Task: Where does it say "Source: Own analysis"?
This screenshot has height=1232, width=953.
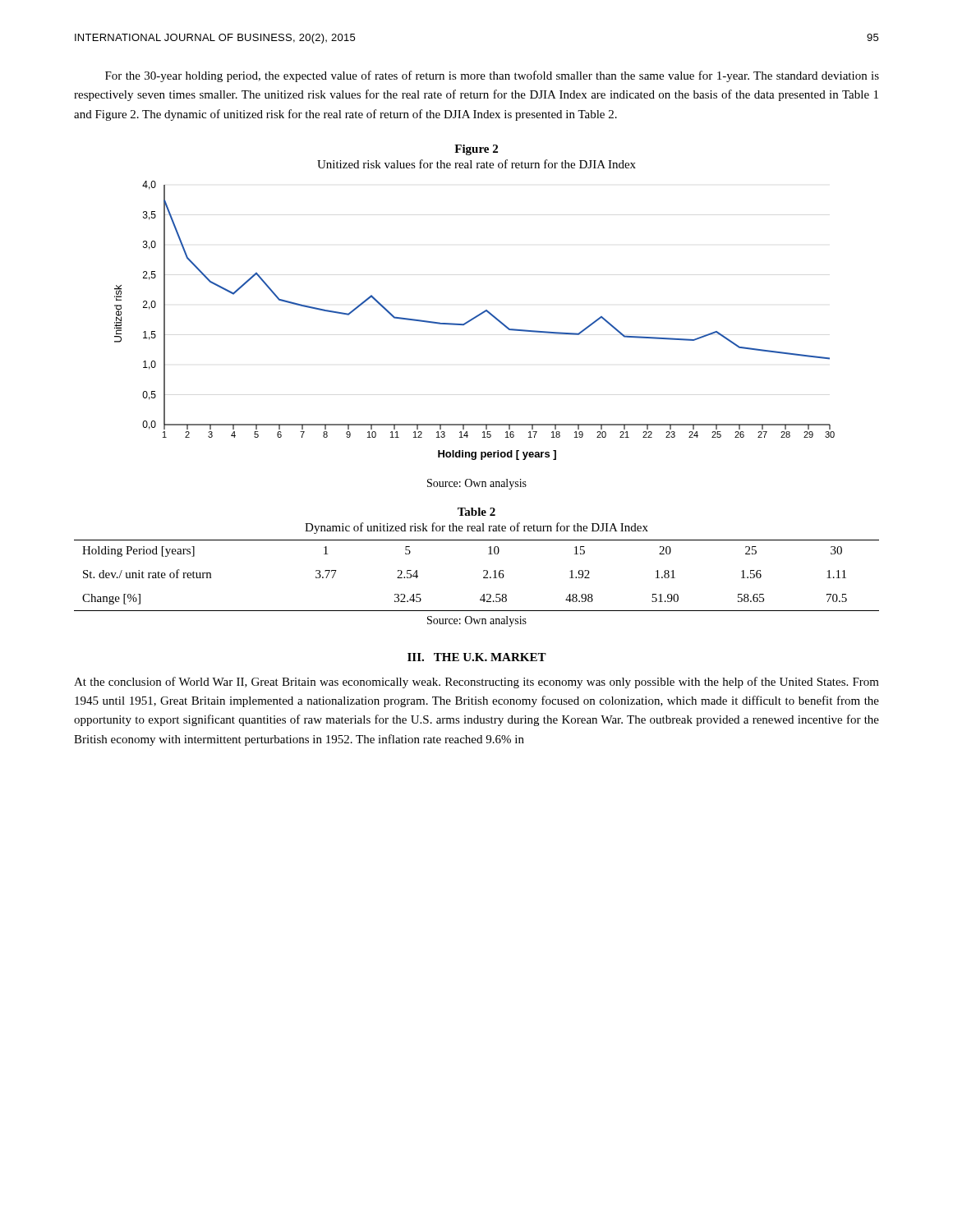Action: pyautogui.click(x=476, y=483)
